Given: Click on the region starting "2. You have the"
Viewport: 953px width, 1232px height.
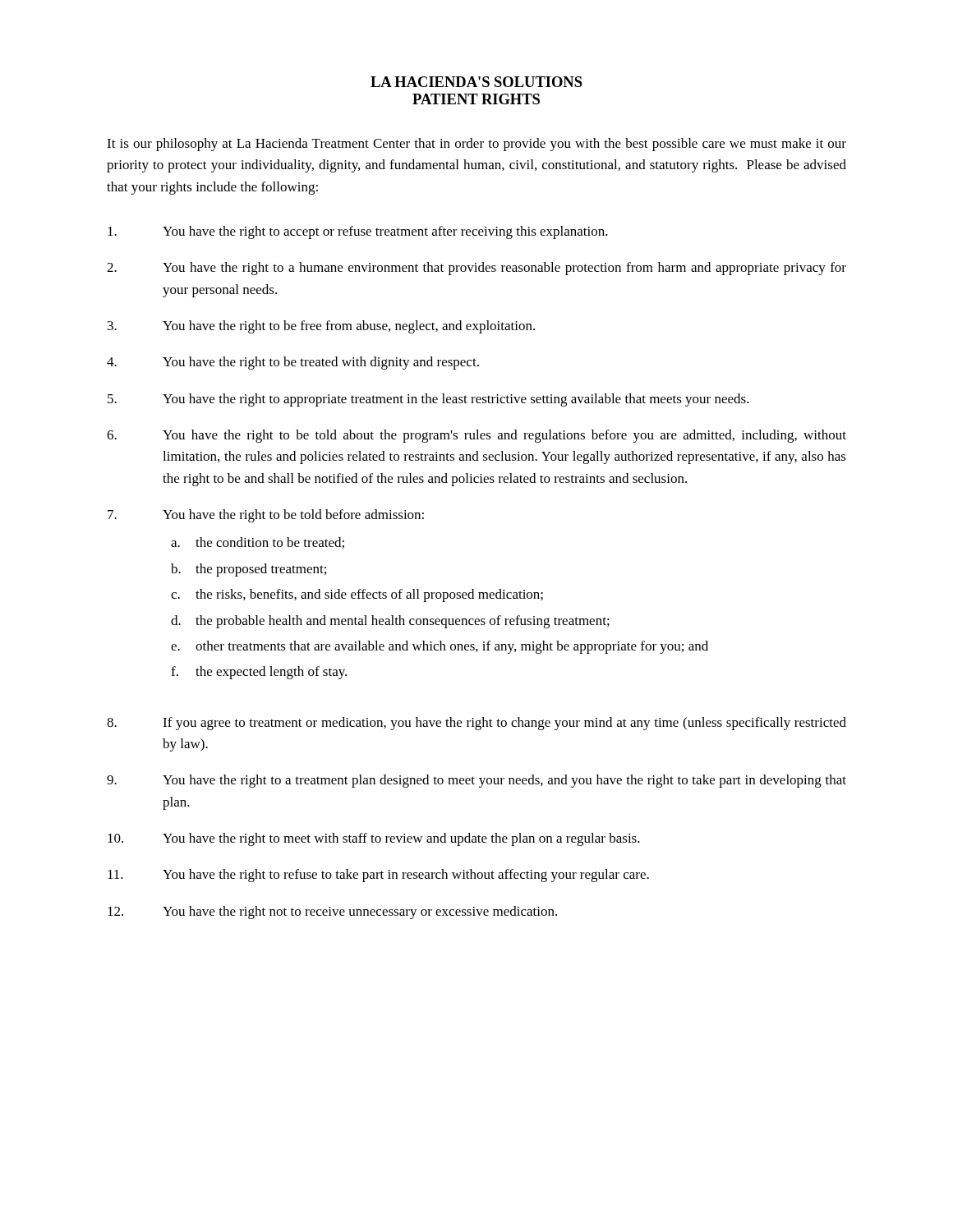Looking at the screenshot, I should [x=476, y=279].
